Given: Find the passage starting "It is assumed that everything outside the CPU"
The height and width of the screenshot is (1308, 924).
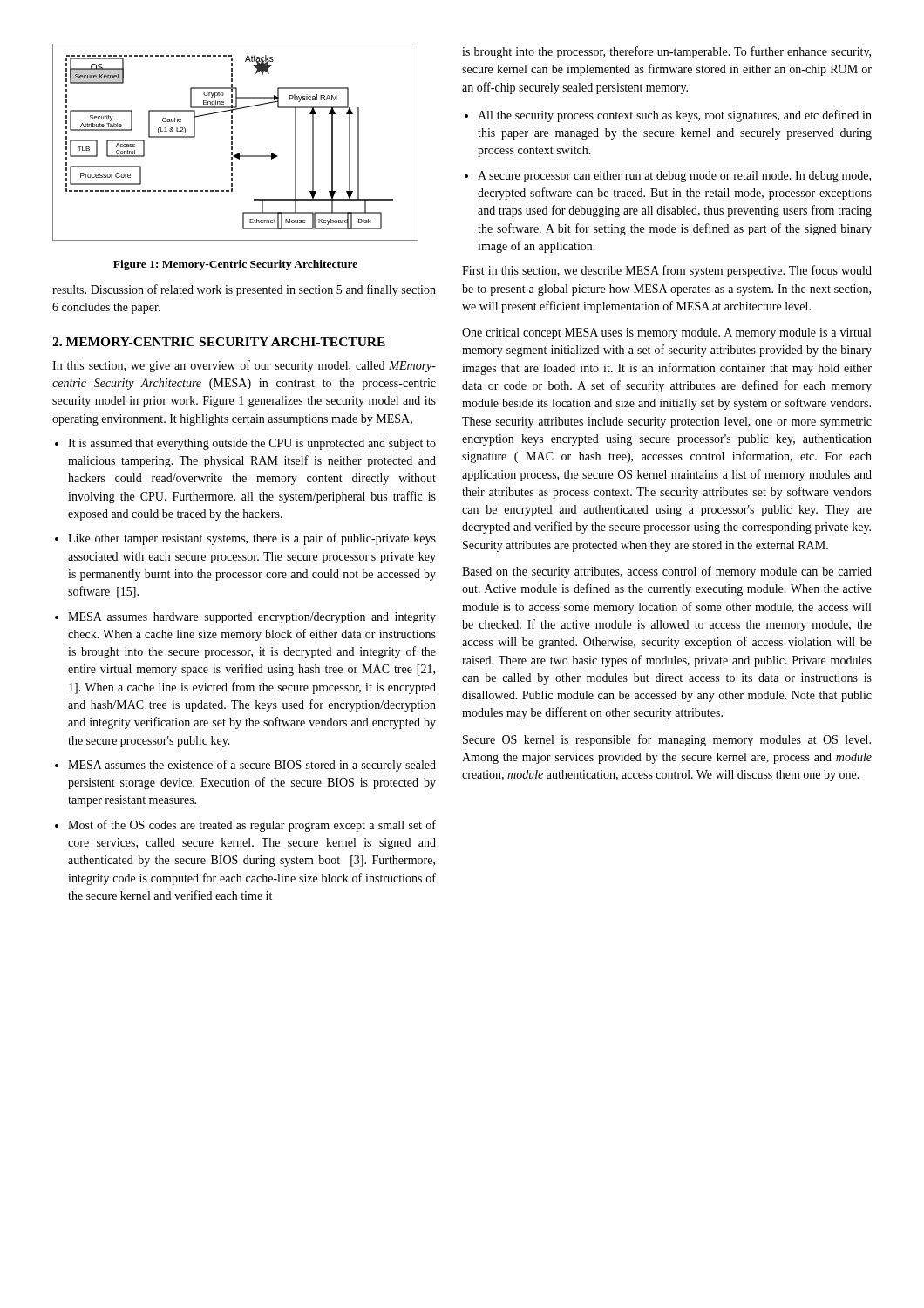Looking at the screenshot, I should pyautogui.click(x=252, y=479).
